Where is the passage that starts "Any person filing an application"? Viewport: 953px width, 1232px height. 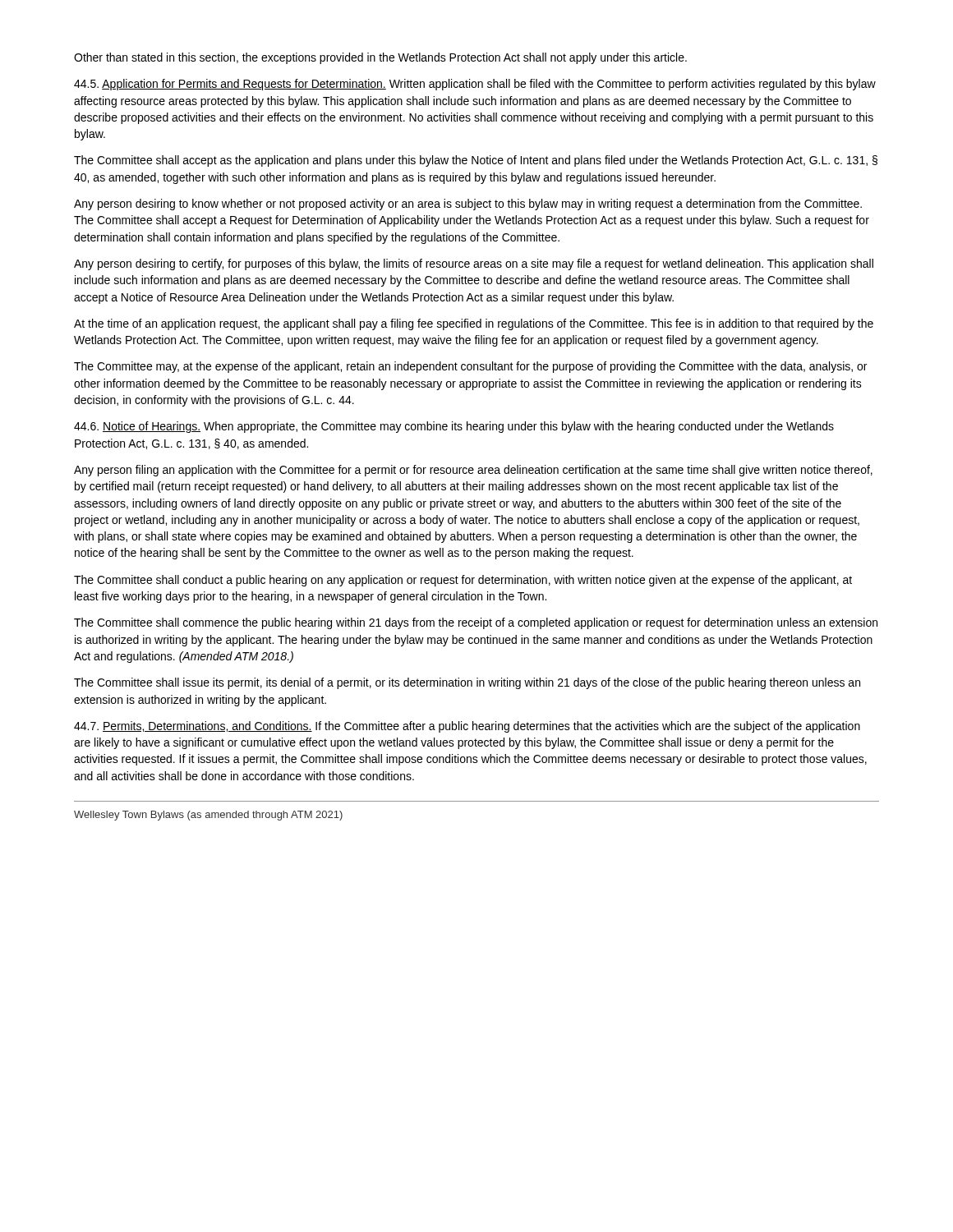tap(473, 511)
